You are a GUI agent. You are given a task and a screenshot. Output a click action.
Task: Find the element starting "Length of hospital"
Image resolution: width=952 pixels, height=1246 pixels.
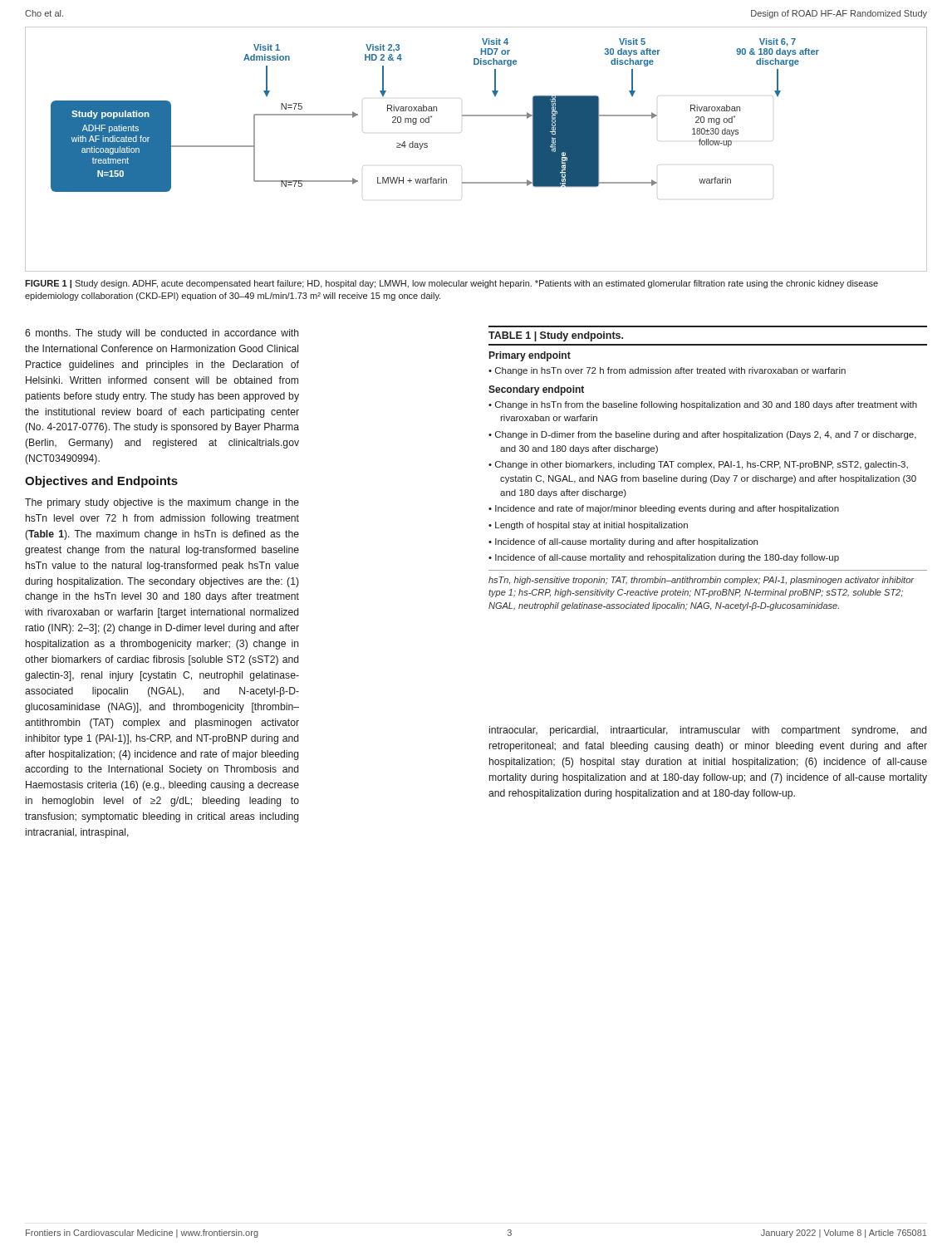click(x=591, y=525)
